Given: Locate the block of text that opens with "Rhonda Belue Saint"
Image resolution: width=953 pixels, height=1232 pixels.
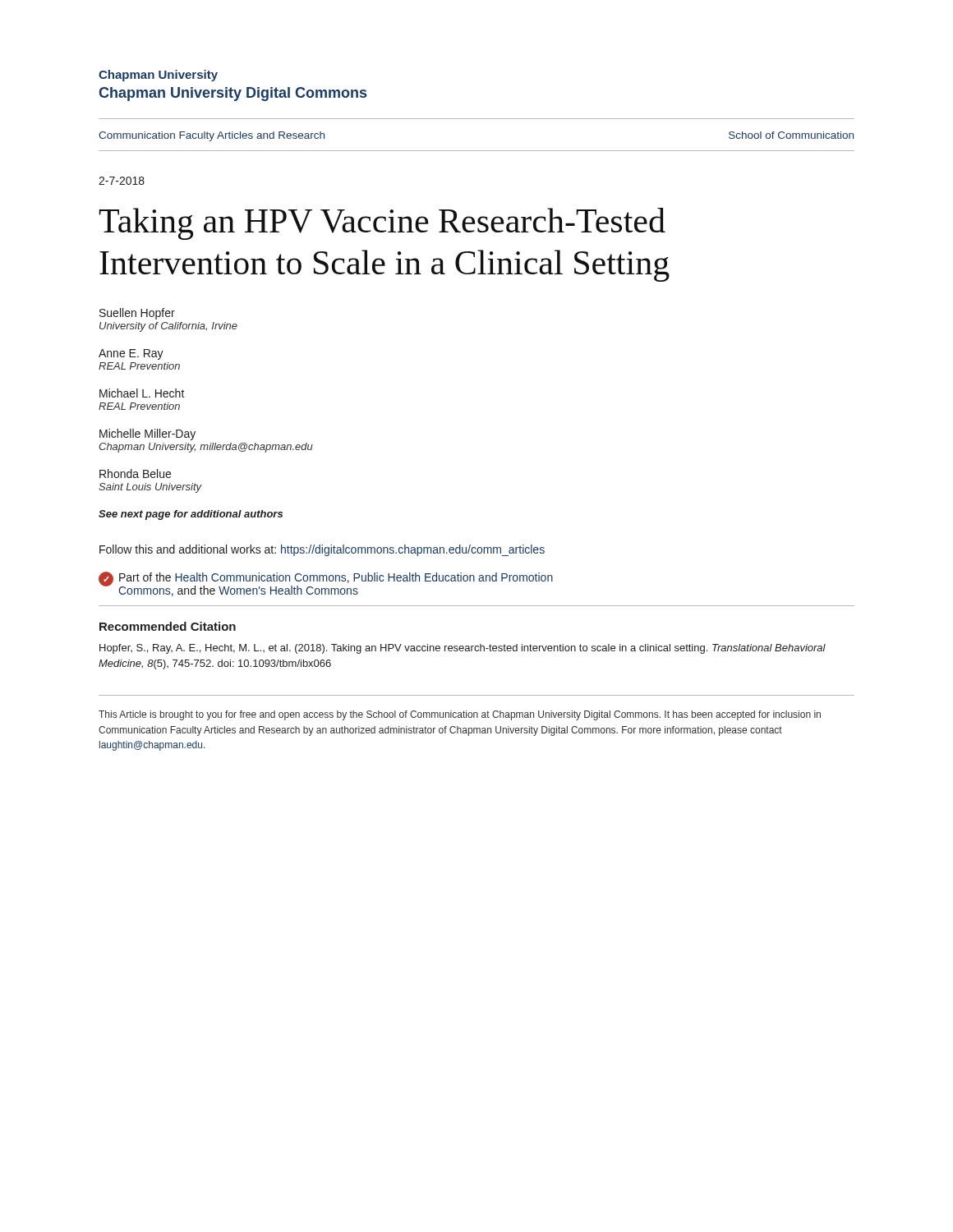Looking at the screenshot, I should coord(135,473).
